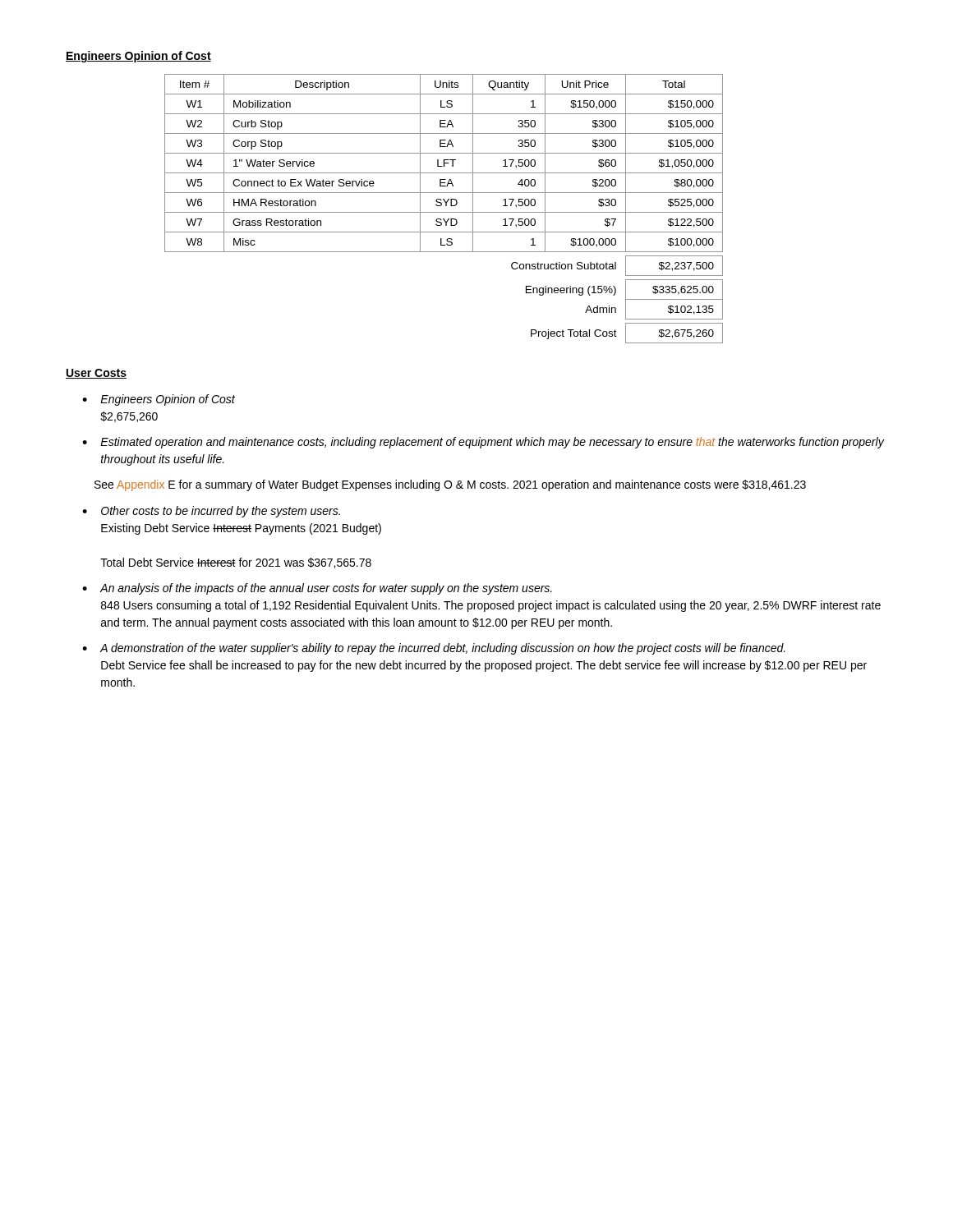Click the table
Image resolution: width=953 pixels, height=1232 pixels.
click(501, 209)
